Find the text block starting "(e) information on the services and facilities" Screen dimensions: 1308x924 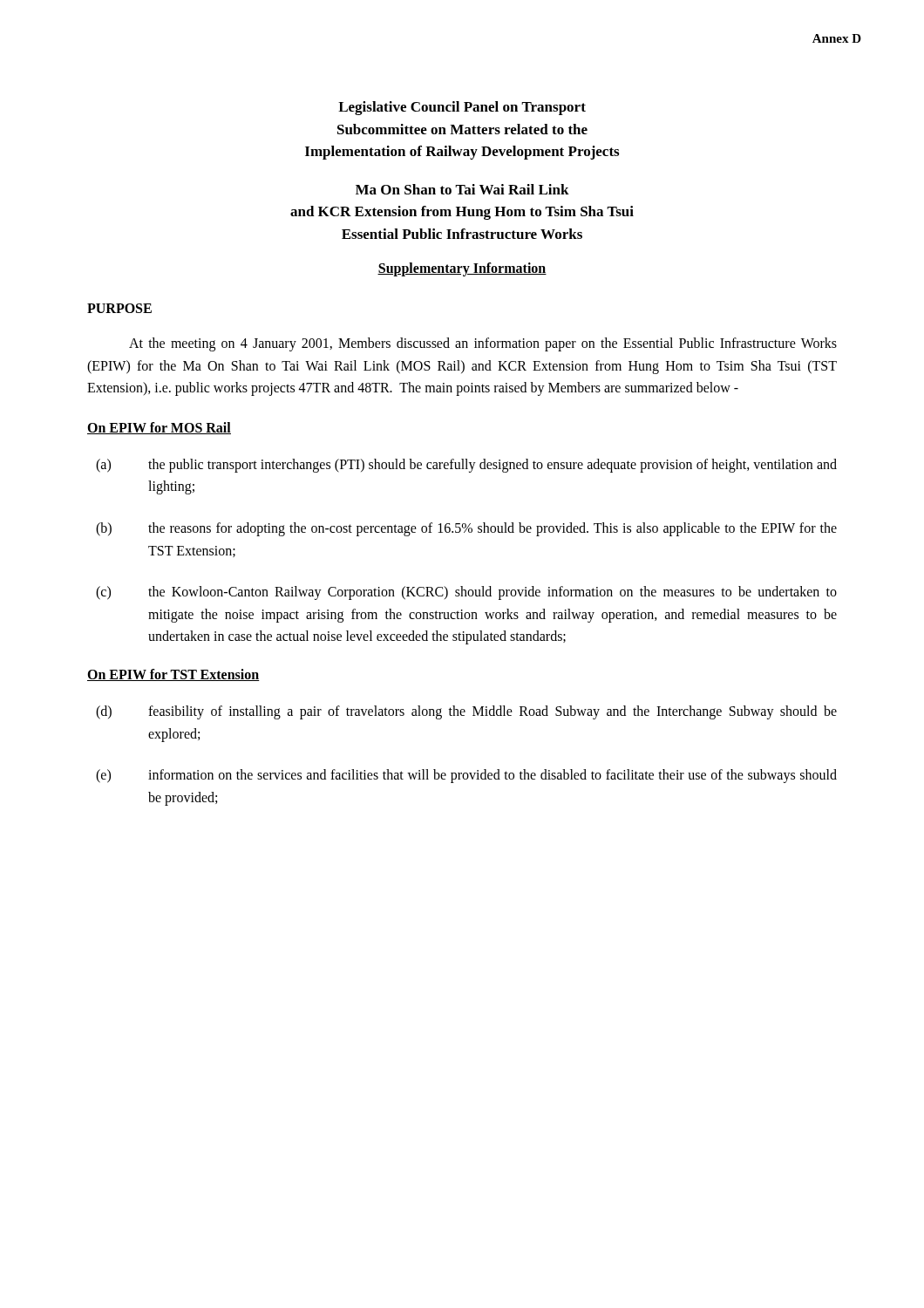[x=462, y=786]
